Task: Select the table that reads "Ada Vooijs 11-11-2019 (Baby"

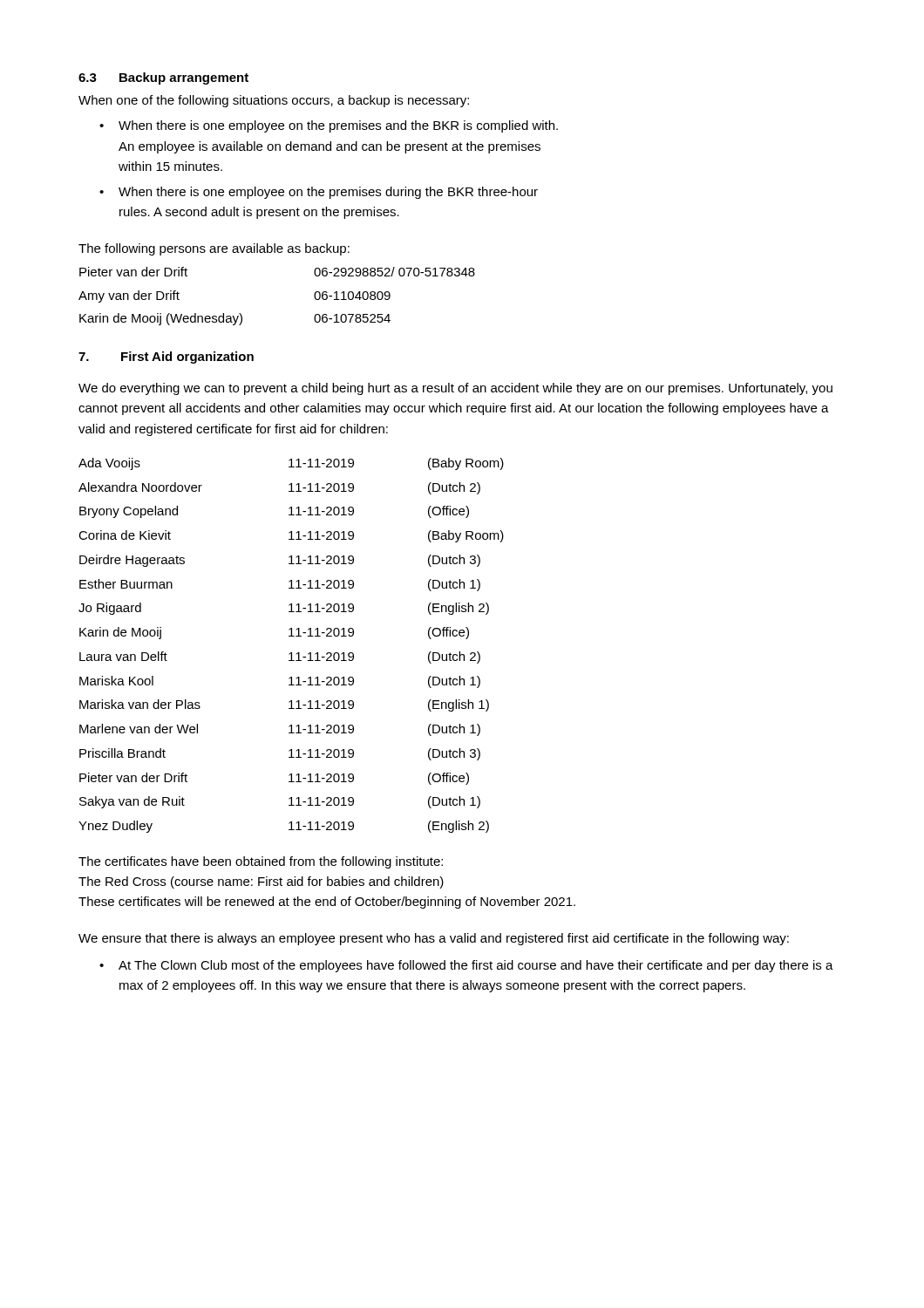Action: click(x=462, y=645)
